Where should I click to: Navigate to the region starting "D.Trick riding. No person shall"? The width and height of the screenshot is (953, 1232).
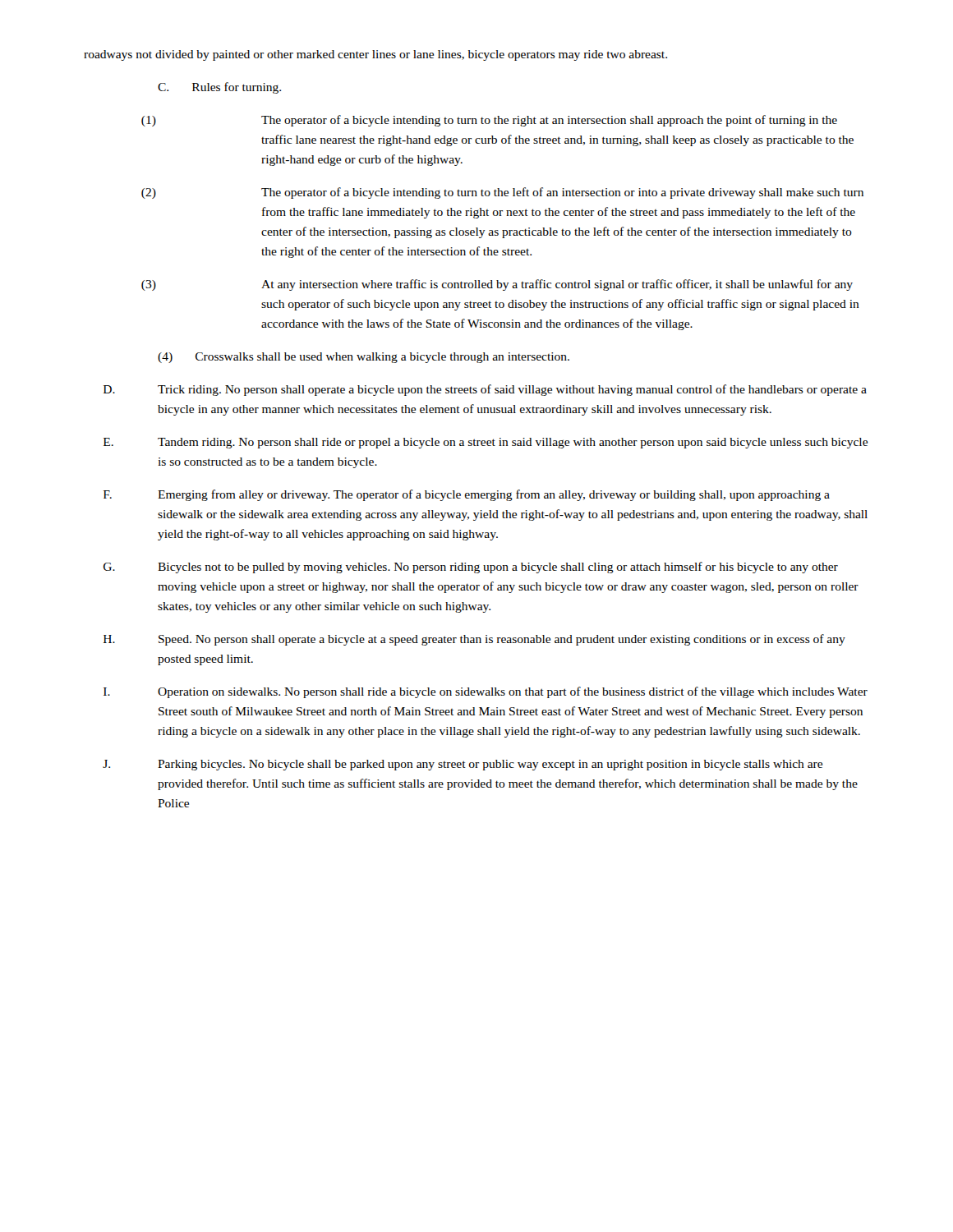point(476,399)
